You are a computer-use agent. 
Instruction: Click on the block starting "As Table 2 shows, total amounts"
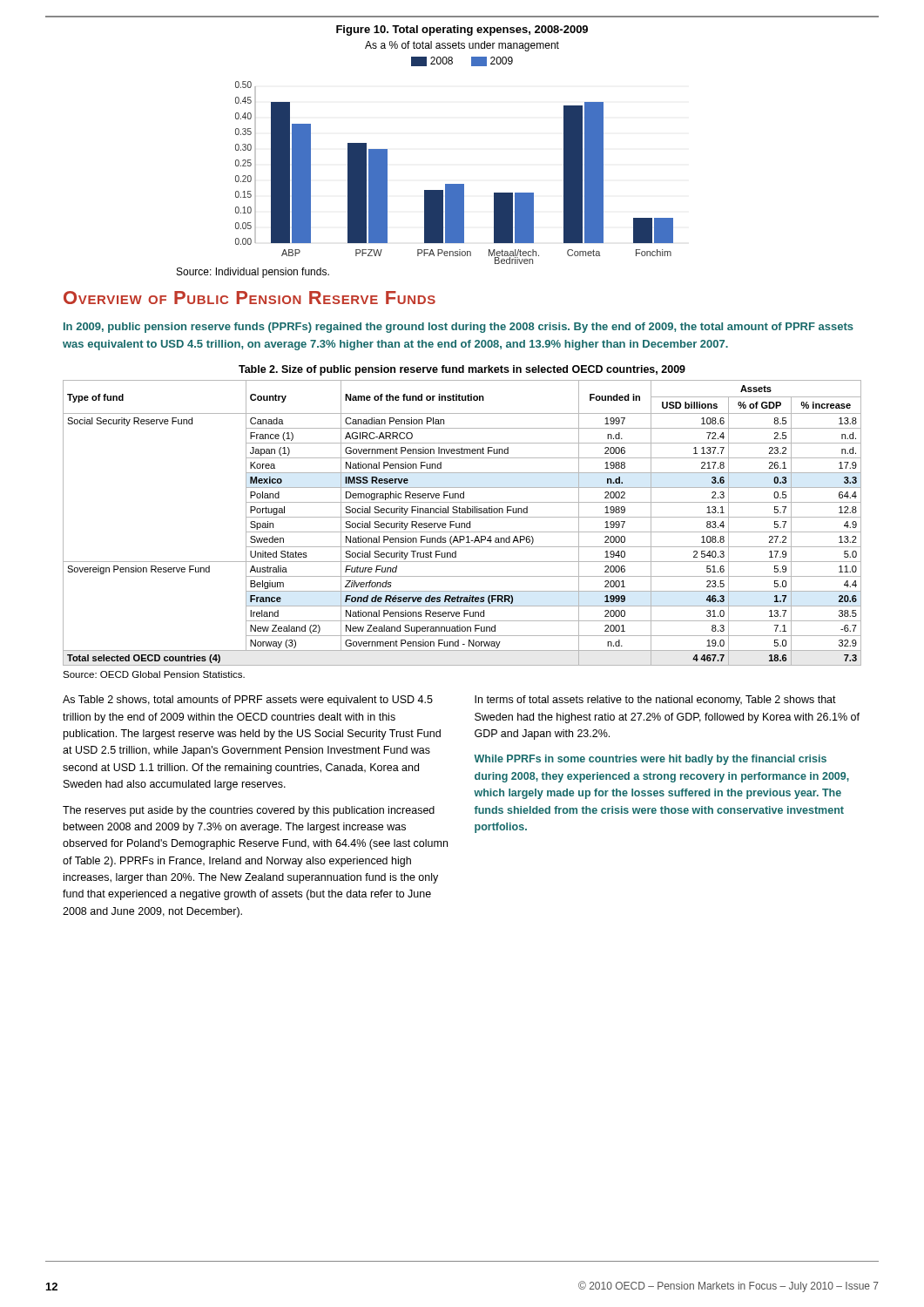click(x=256, y=806)
